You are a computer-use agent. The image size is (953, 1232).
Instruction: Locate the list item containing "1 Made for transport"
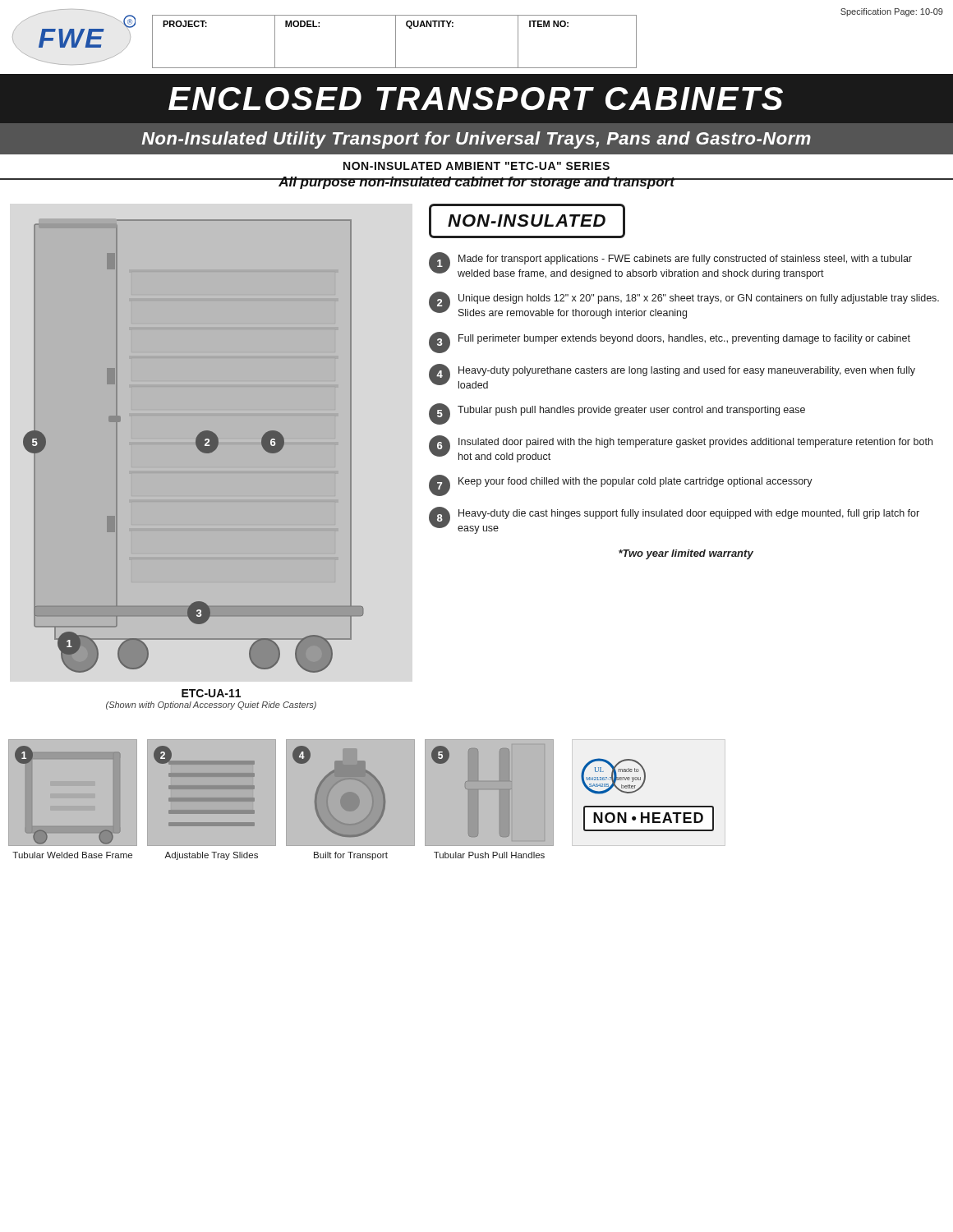pyautogui.click(x=686, y=266)
